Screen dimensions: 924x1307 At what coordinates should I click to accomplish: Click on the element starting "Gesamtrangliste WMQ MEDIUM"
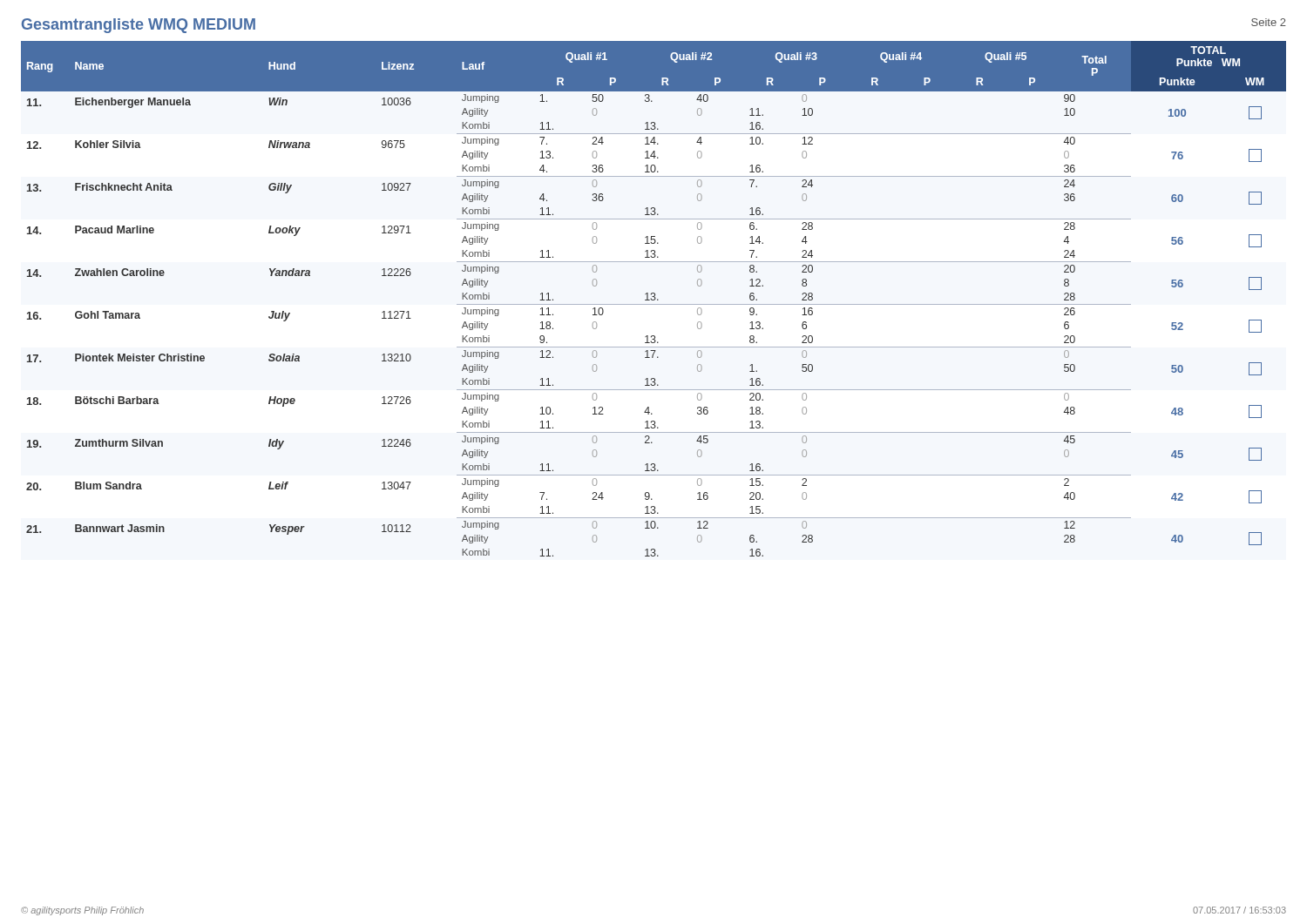pos(139,24)
